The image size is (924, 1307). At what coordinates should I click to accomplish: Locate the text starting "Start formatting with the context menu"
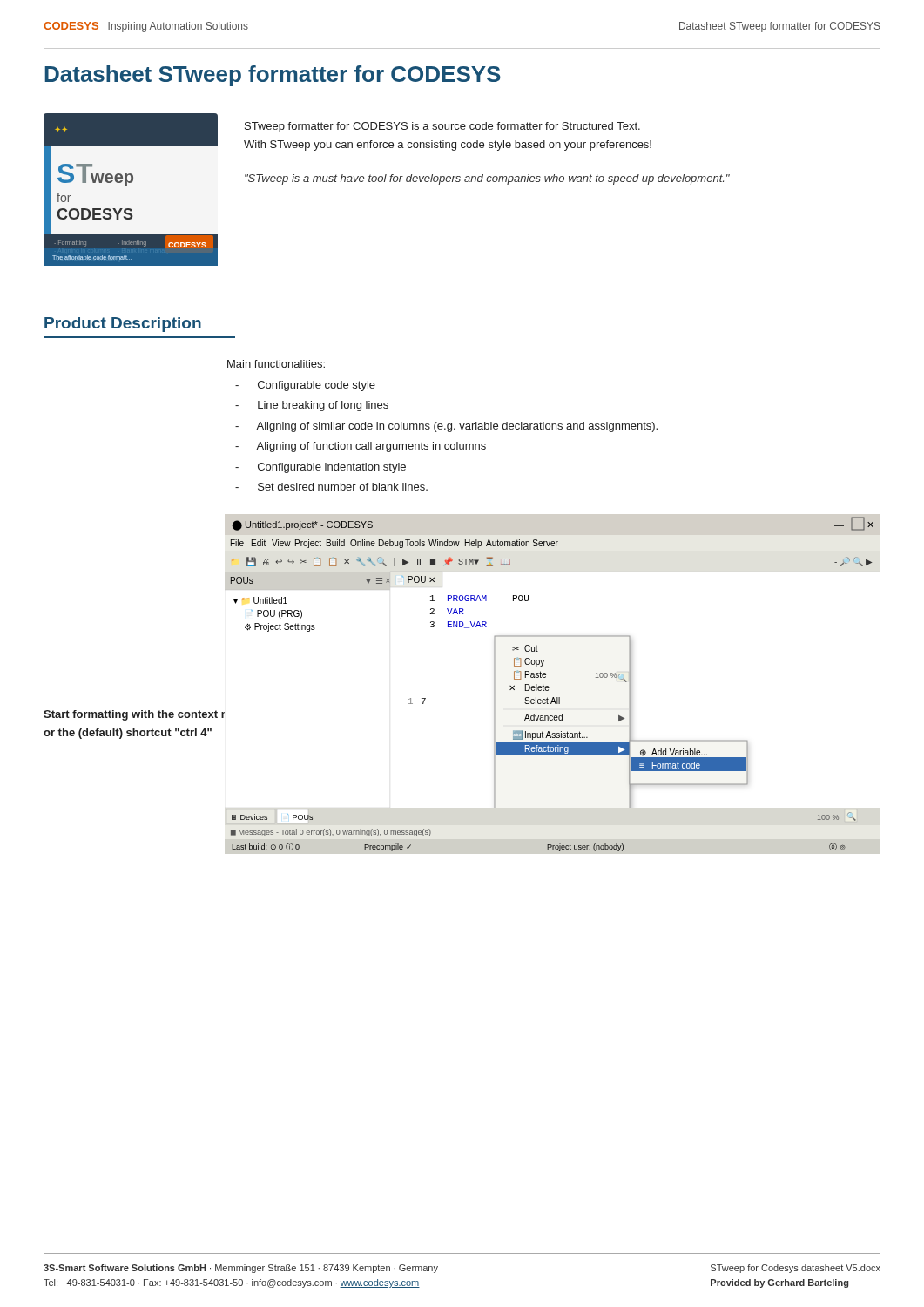pyautogui.click(x=147, y=723)
